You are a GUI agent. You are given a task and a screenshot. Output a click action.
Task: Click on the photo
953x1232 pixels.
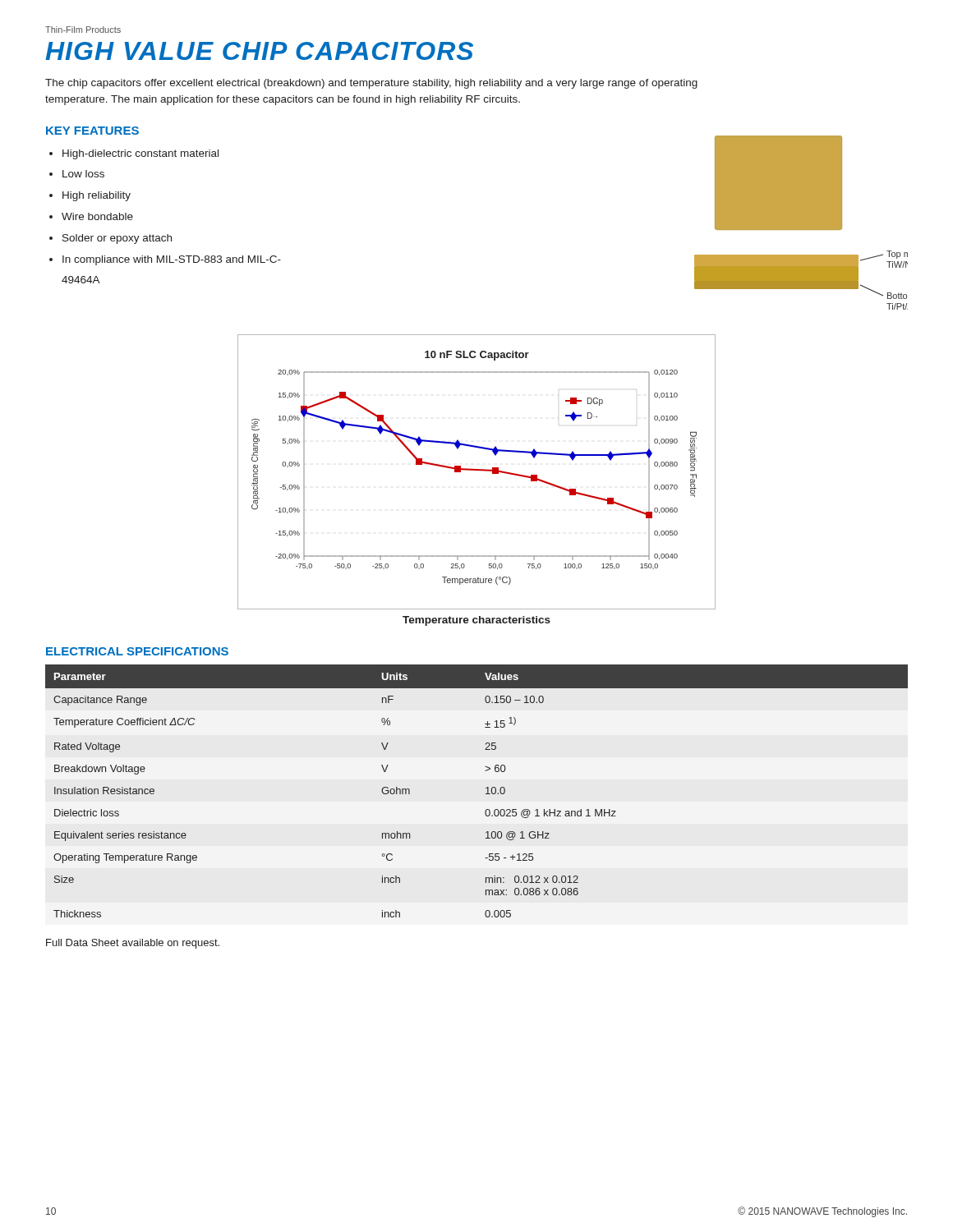633,225
